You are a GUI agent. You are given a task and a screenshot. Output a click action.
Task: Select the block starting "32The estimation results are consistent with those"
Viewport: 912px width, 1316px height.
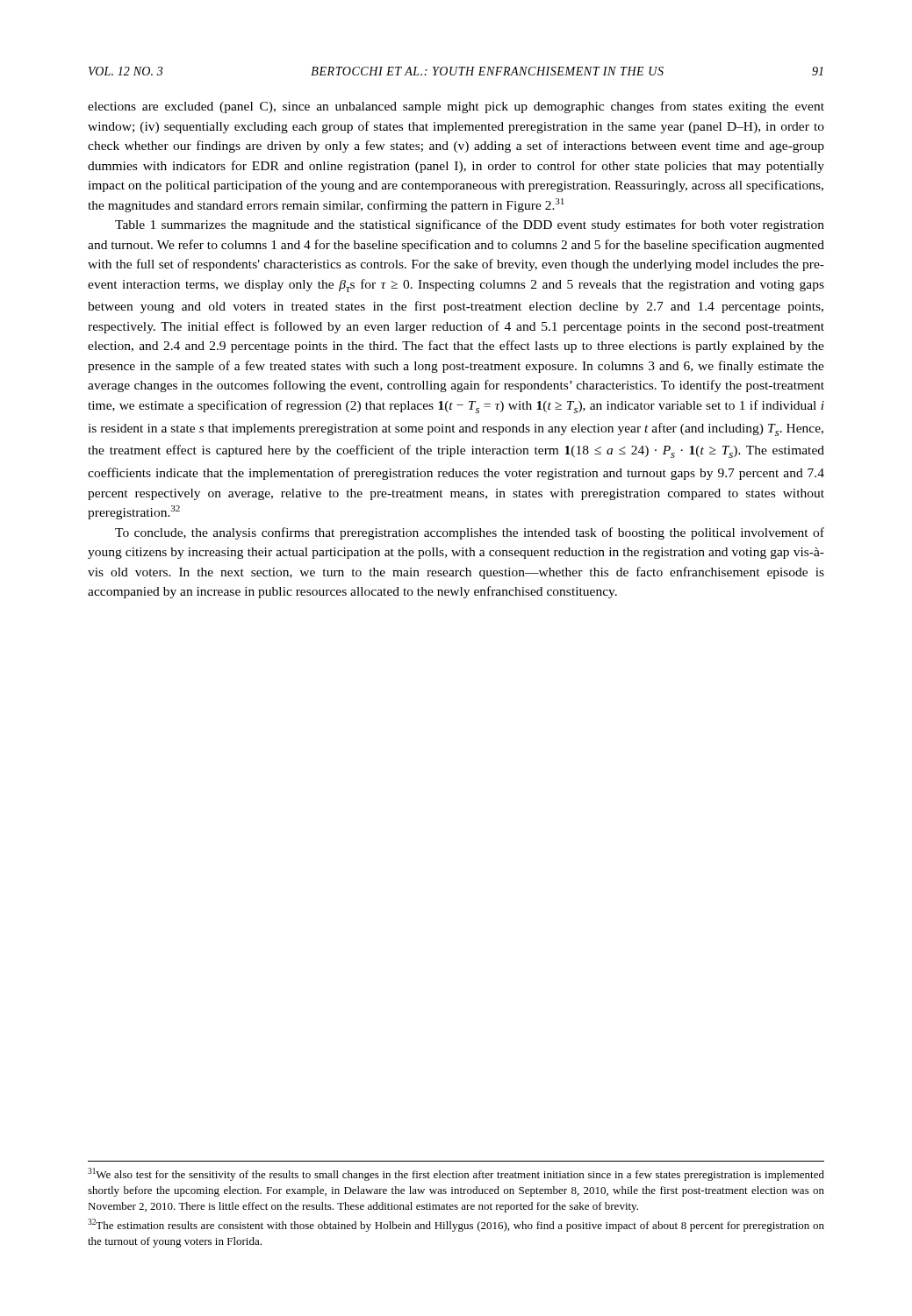[456, 1233]
